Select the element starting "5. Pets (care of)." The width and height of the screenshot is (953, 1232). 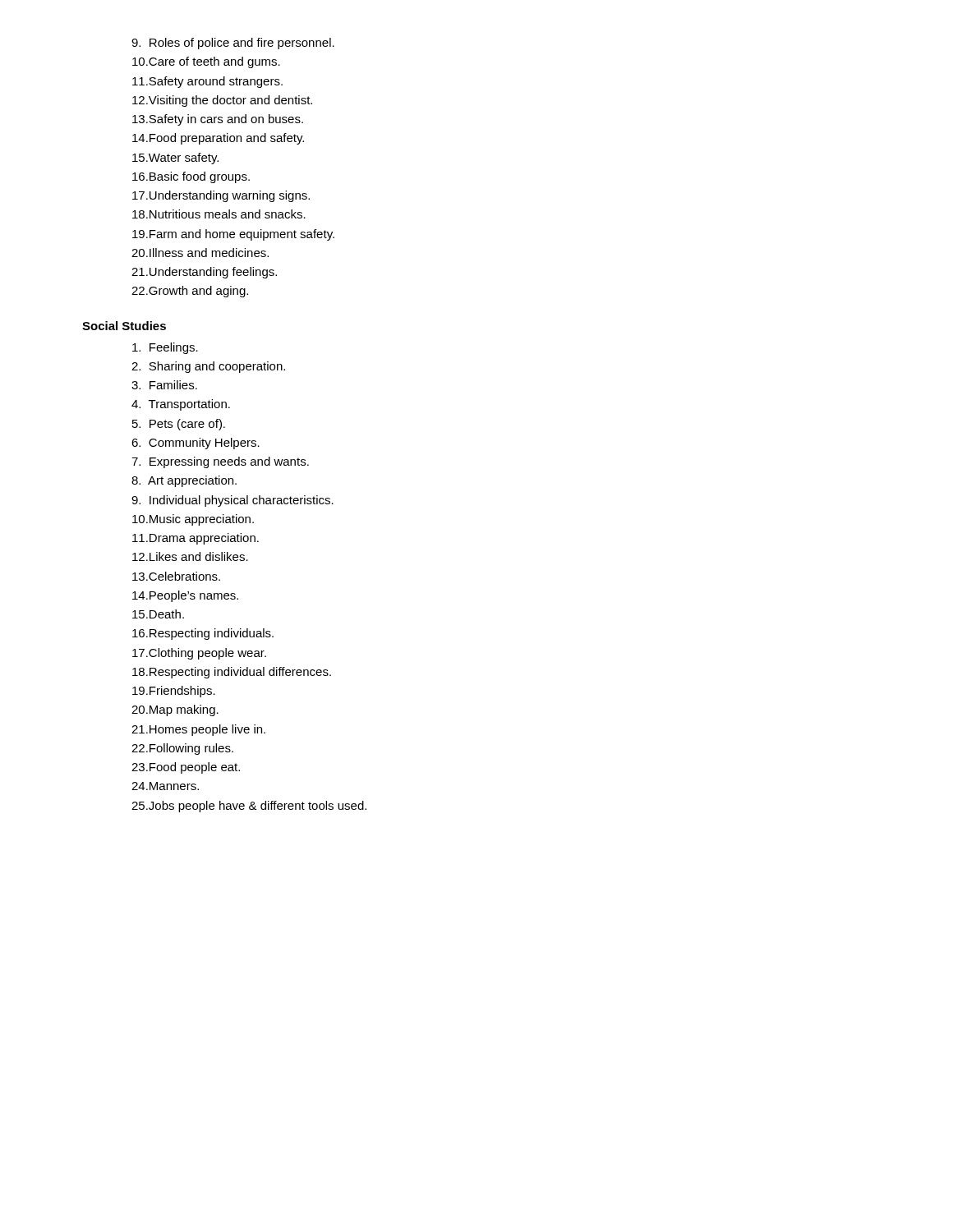click(179, 423)
